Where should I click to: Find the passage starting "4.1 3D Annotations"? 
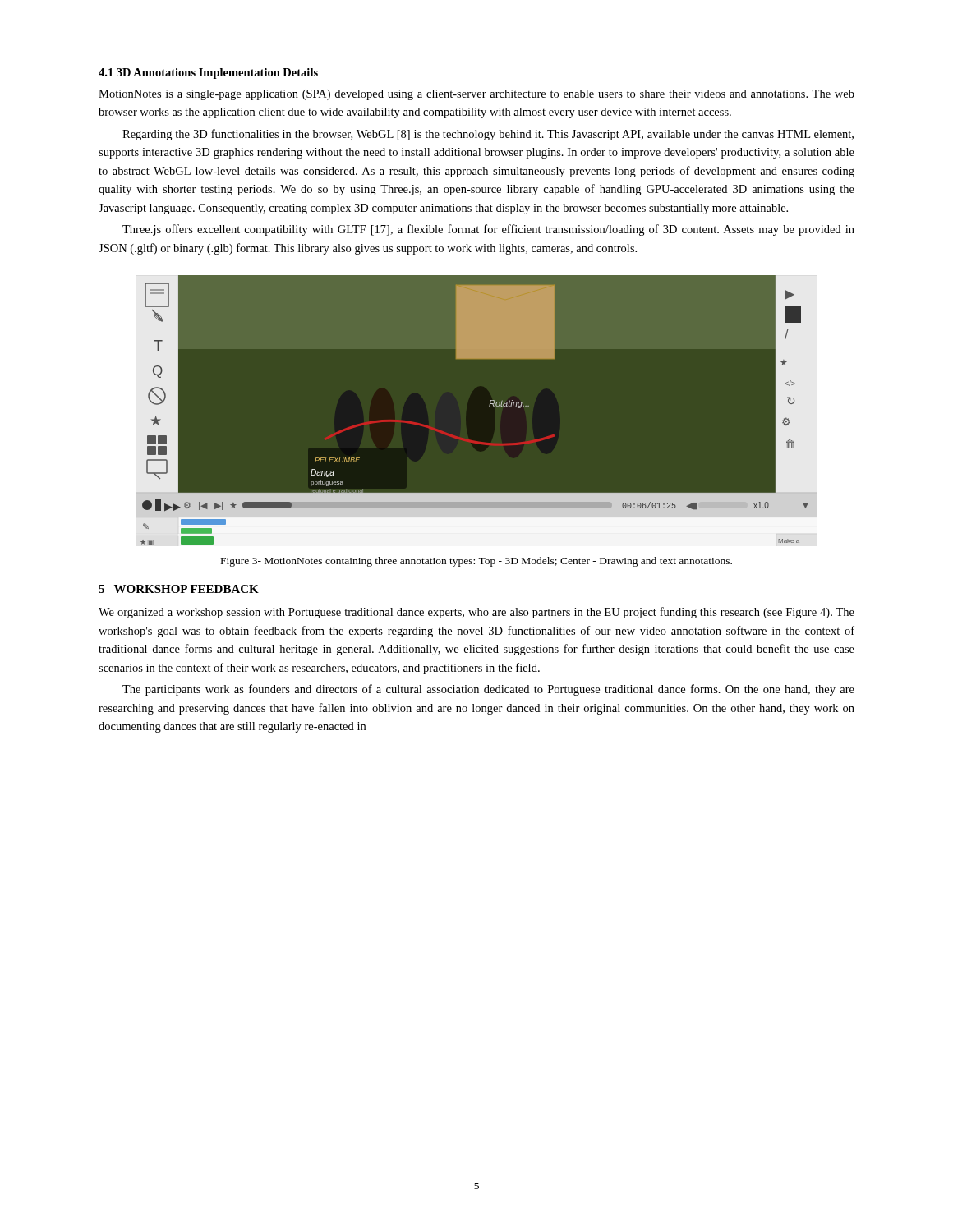208,72
